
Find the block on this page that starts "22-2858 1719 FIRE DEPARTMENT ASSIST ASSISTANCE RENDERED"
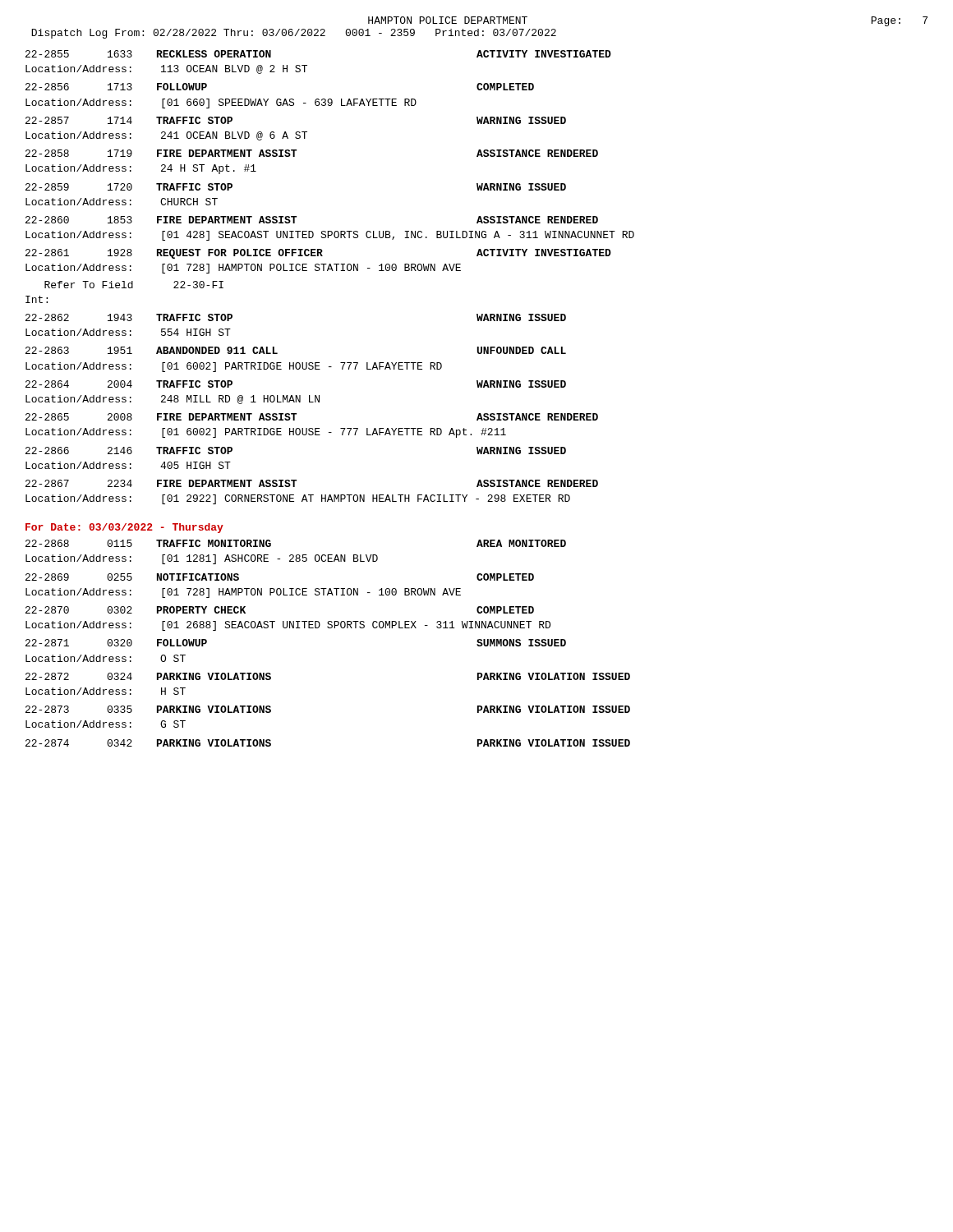(x=476, y=162)
